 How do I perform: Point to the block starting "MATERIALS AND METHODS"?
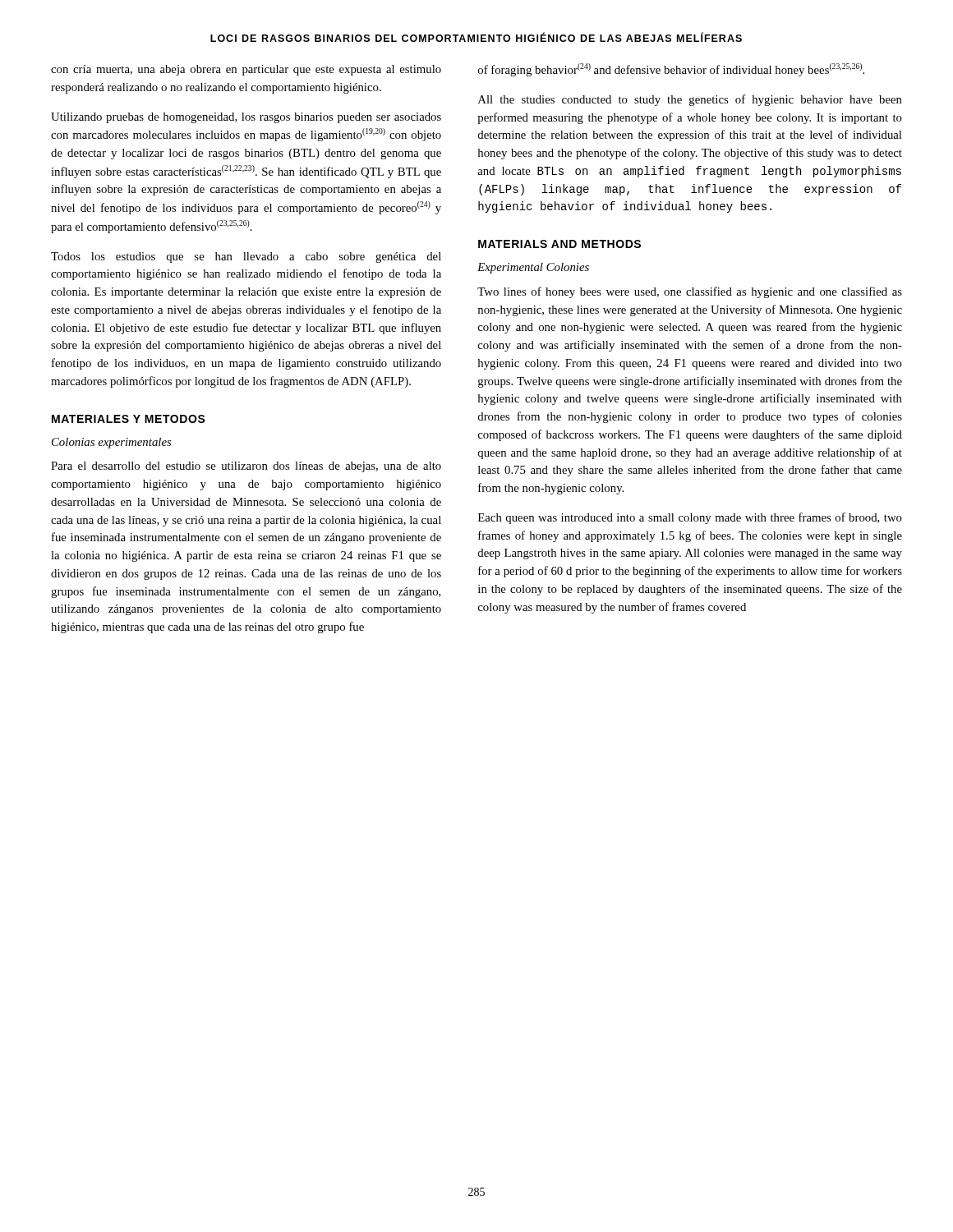560,244
